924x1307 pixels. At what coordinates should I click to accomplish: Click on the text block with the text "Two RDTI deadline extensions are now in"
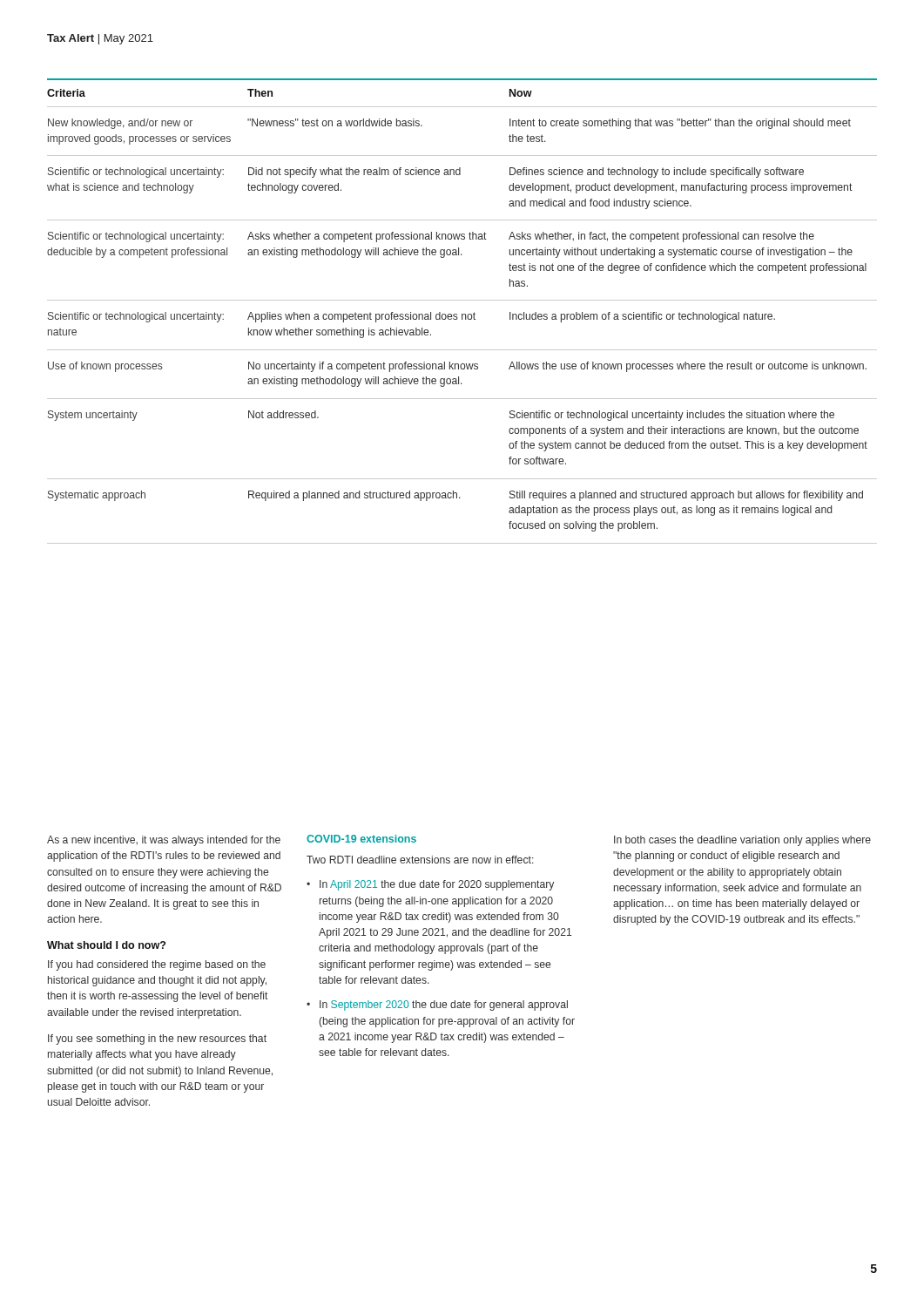coord(420,860)
